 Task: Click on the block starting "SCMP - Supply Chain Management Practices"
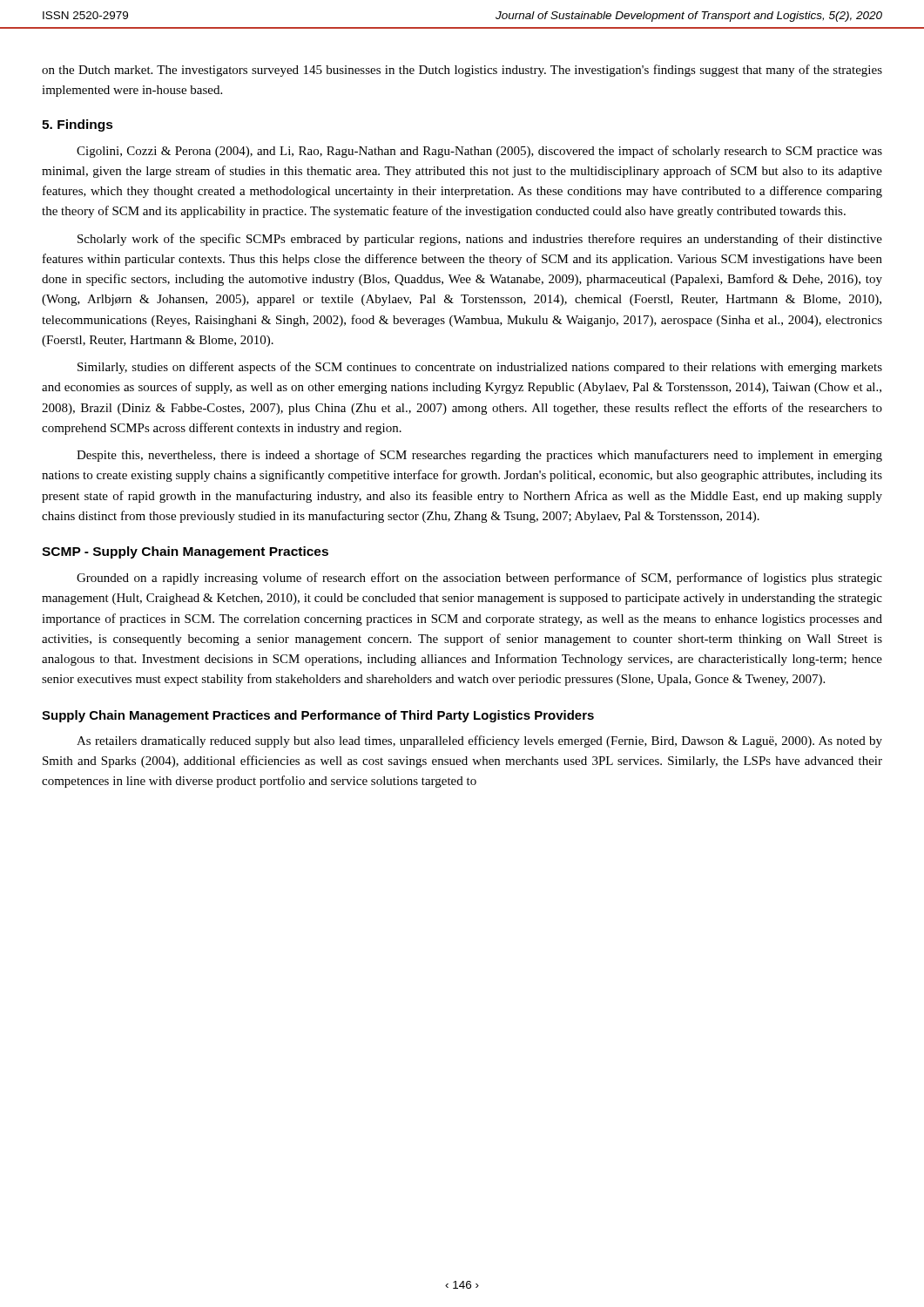click(x=185, y=551)
